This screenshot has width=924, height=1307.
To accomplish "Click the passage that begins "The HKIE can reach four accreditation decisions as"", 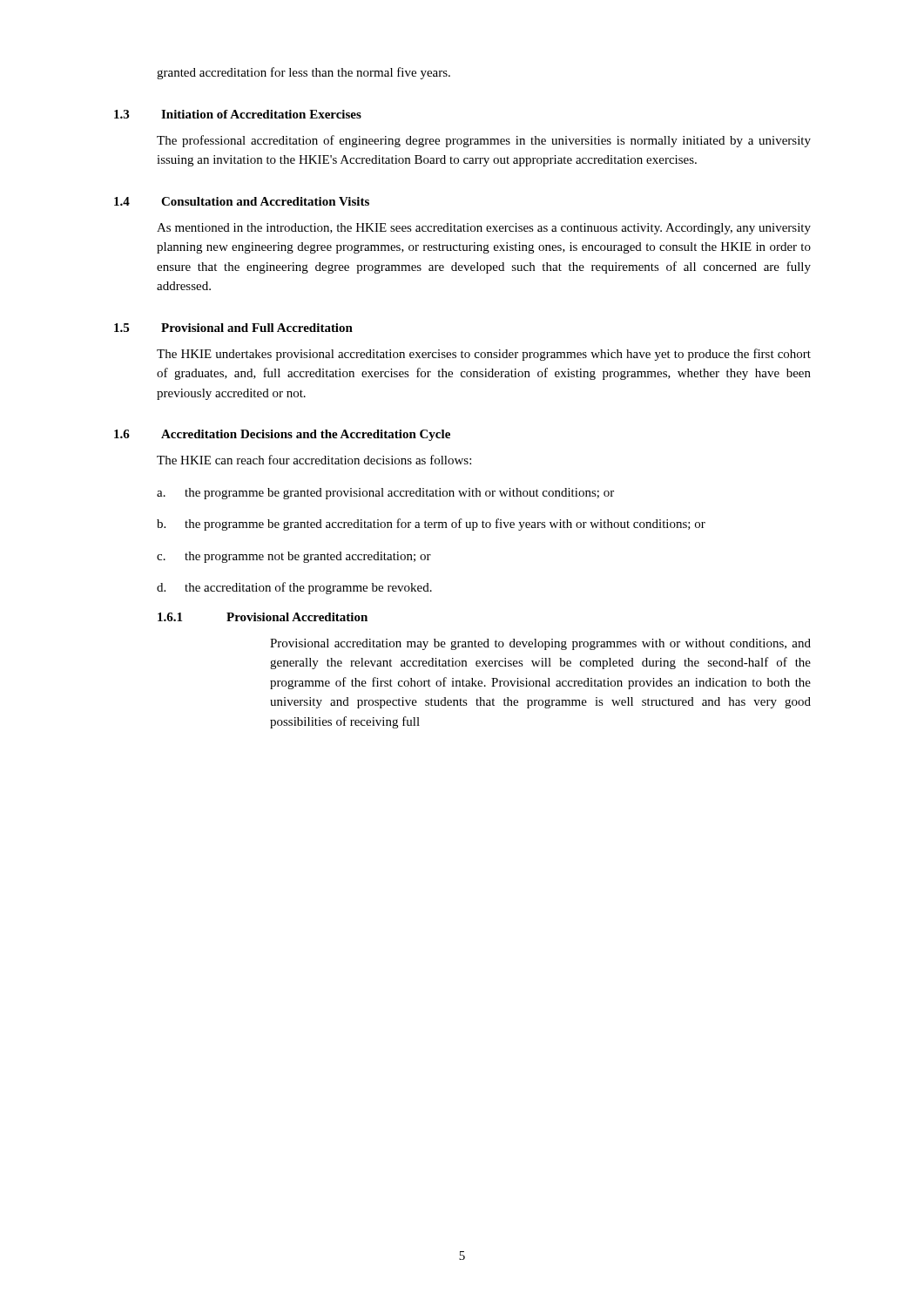I will [x=315, y=460].
